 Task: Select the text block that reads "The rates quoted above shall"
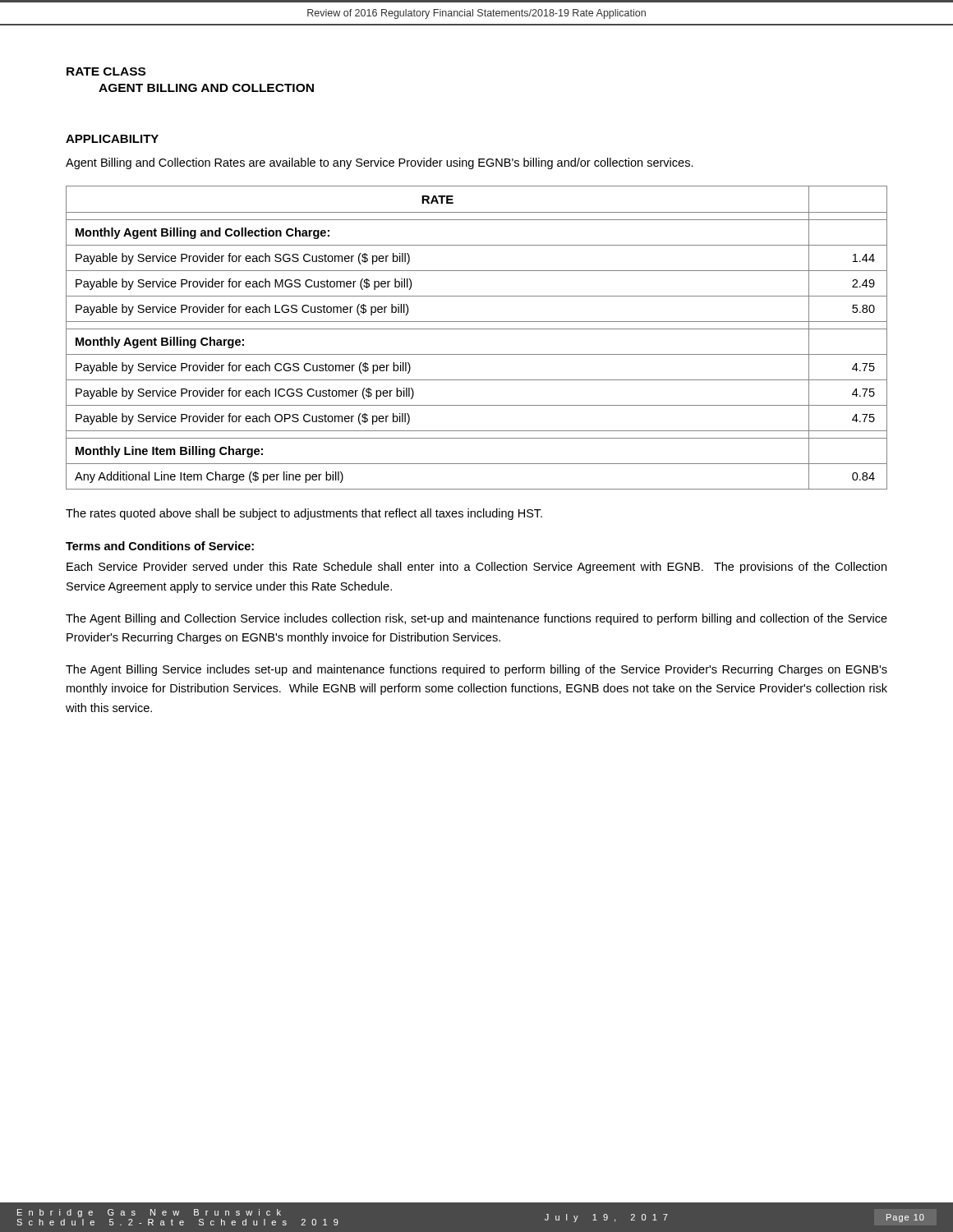(x=304, y=513)
